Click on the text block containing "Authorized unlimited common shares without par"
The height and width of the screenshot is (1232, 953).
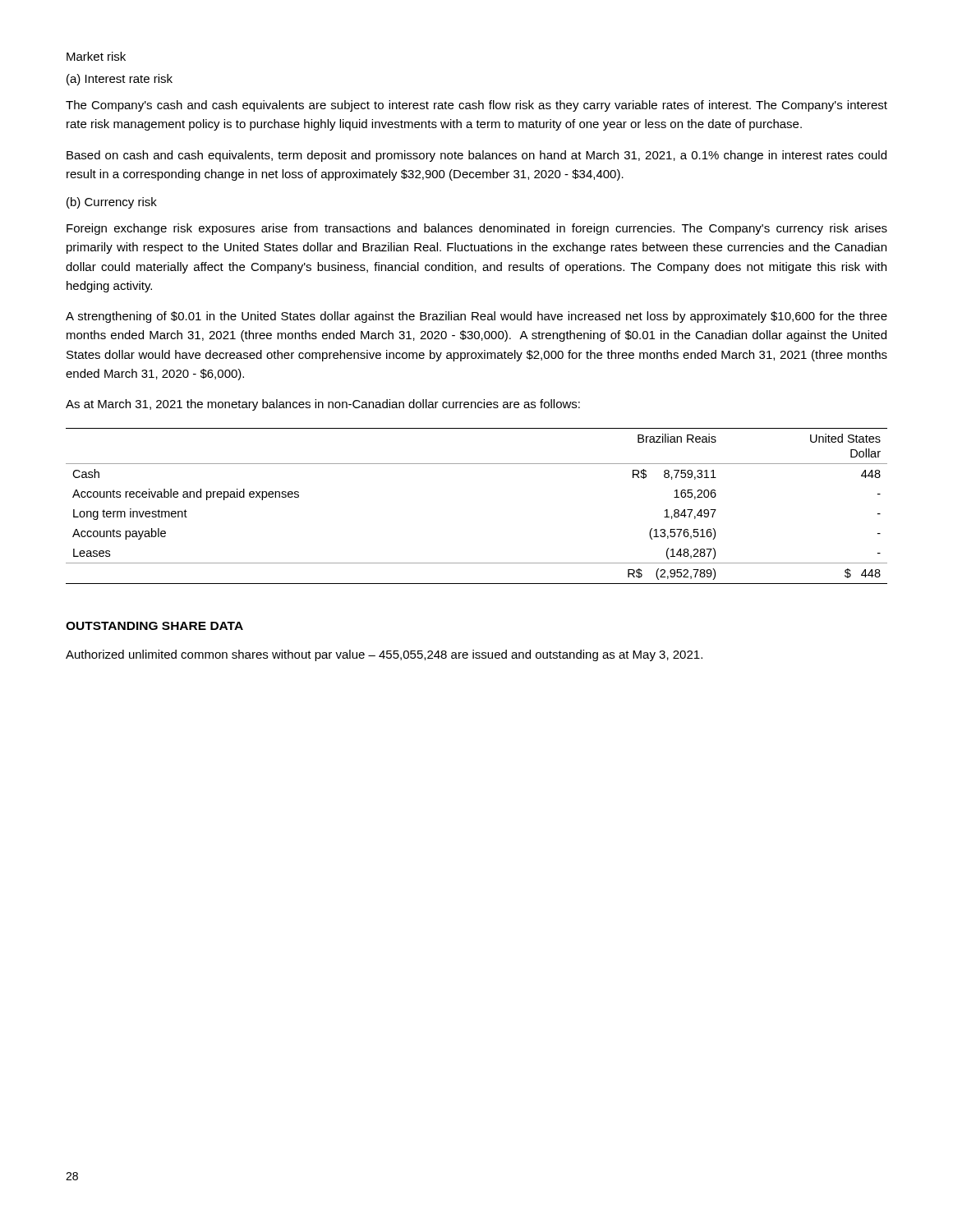point(385,654)
